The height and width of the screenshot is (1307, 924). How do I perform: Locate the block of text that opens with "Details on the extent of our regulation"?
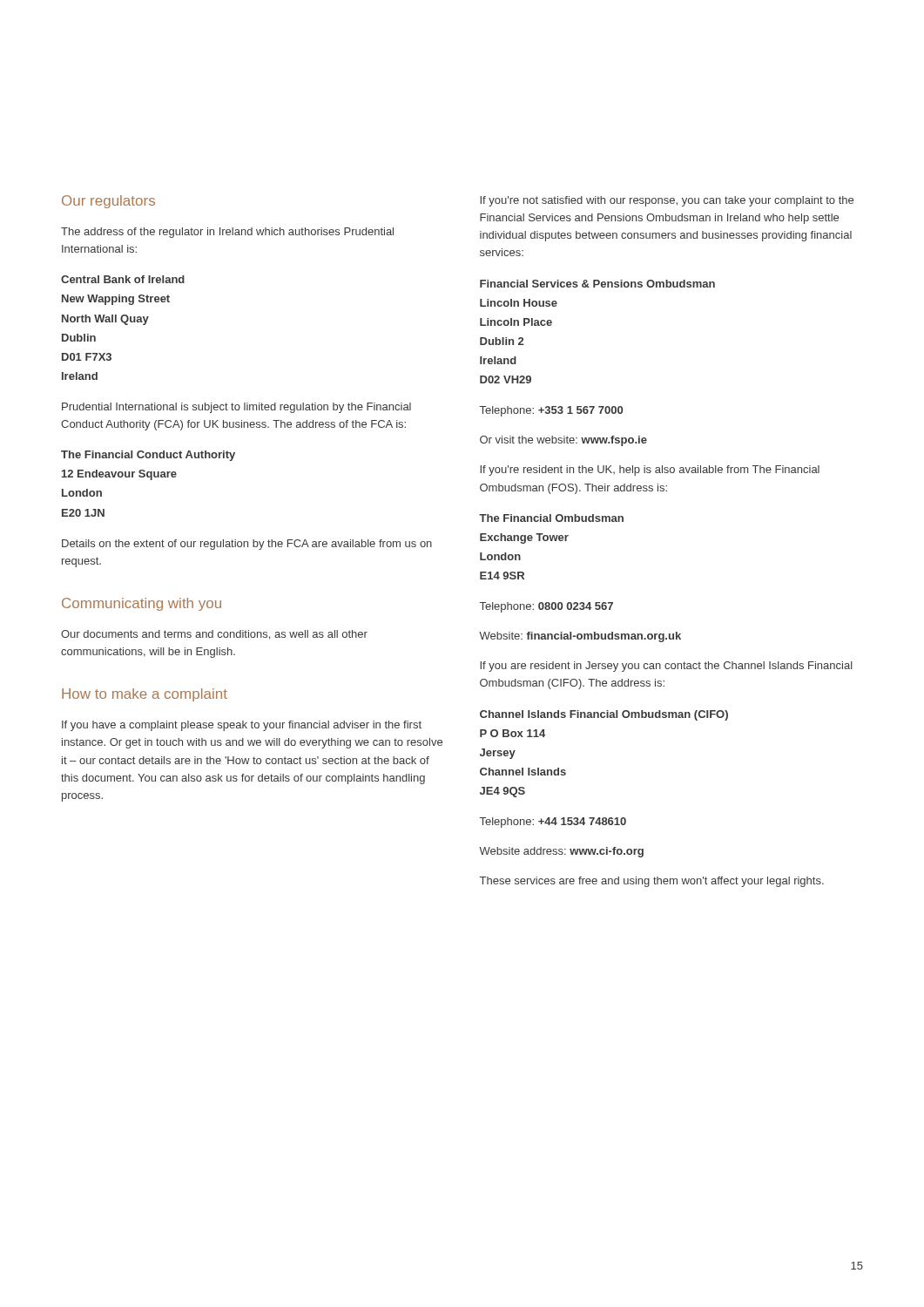tap(253, 552)
